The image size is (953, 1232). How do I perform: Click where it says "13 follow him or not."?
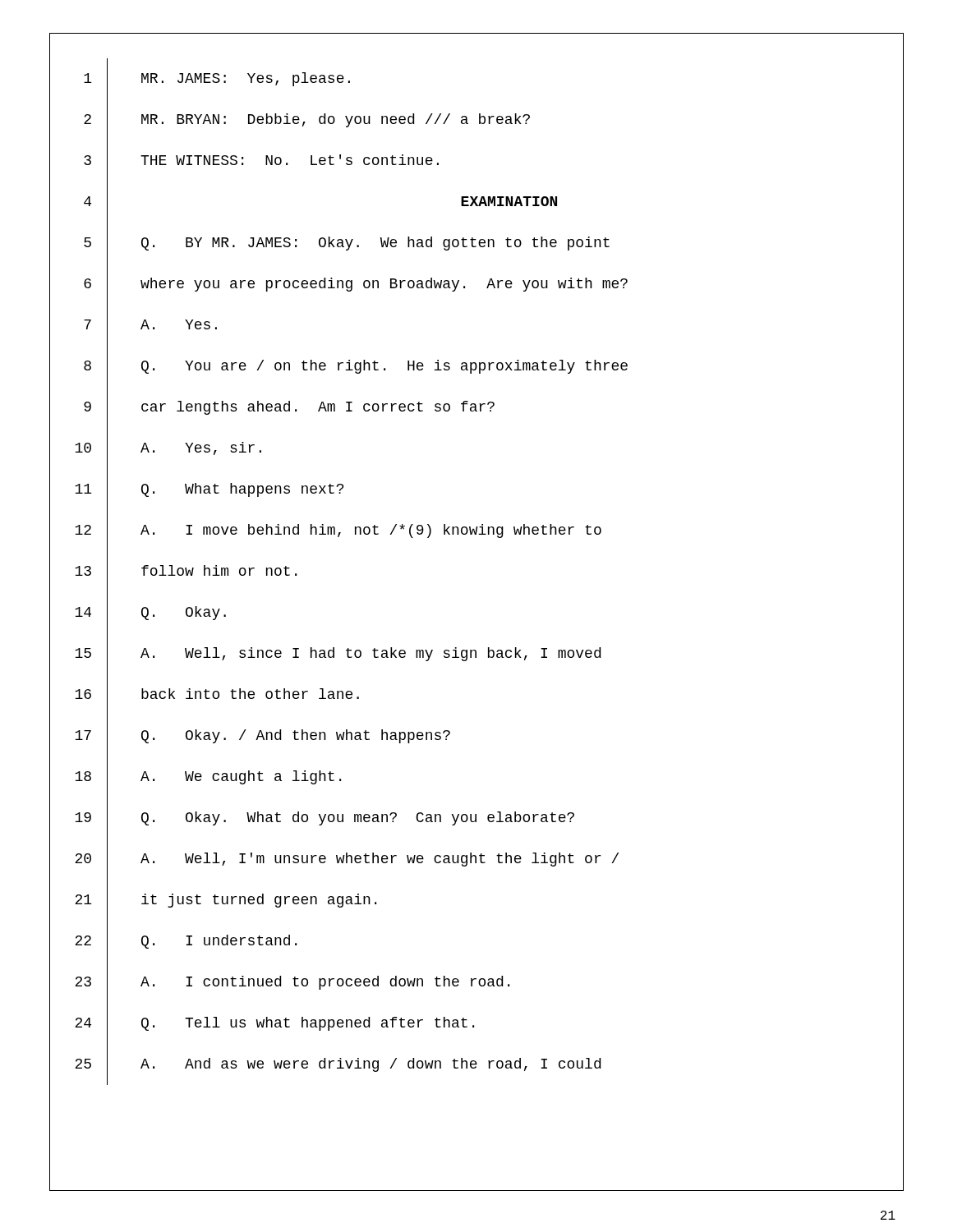click(186, 572)
